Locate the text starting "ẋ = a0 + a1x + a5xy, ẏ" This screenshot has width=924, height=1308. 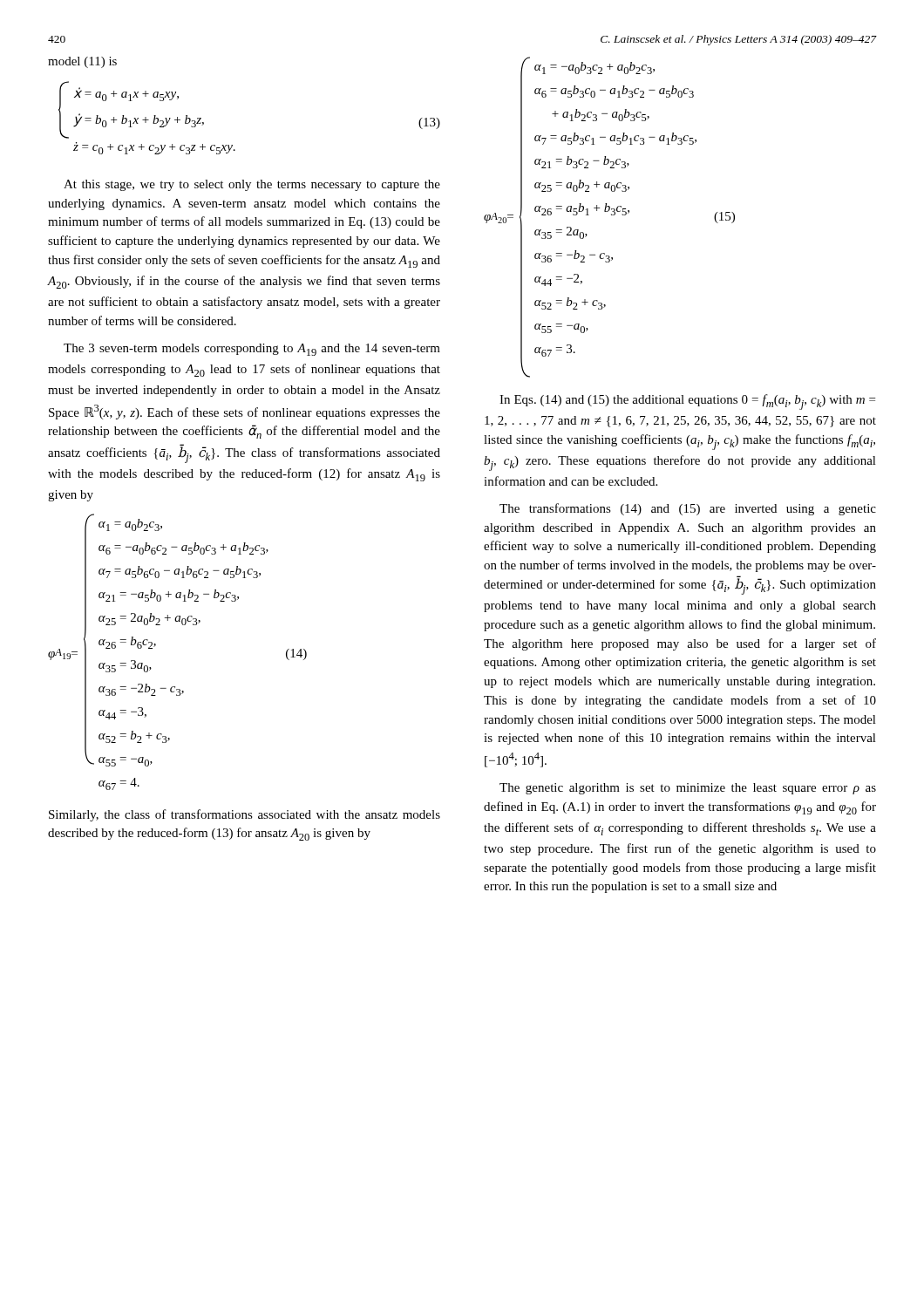134,118
